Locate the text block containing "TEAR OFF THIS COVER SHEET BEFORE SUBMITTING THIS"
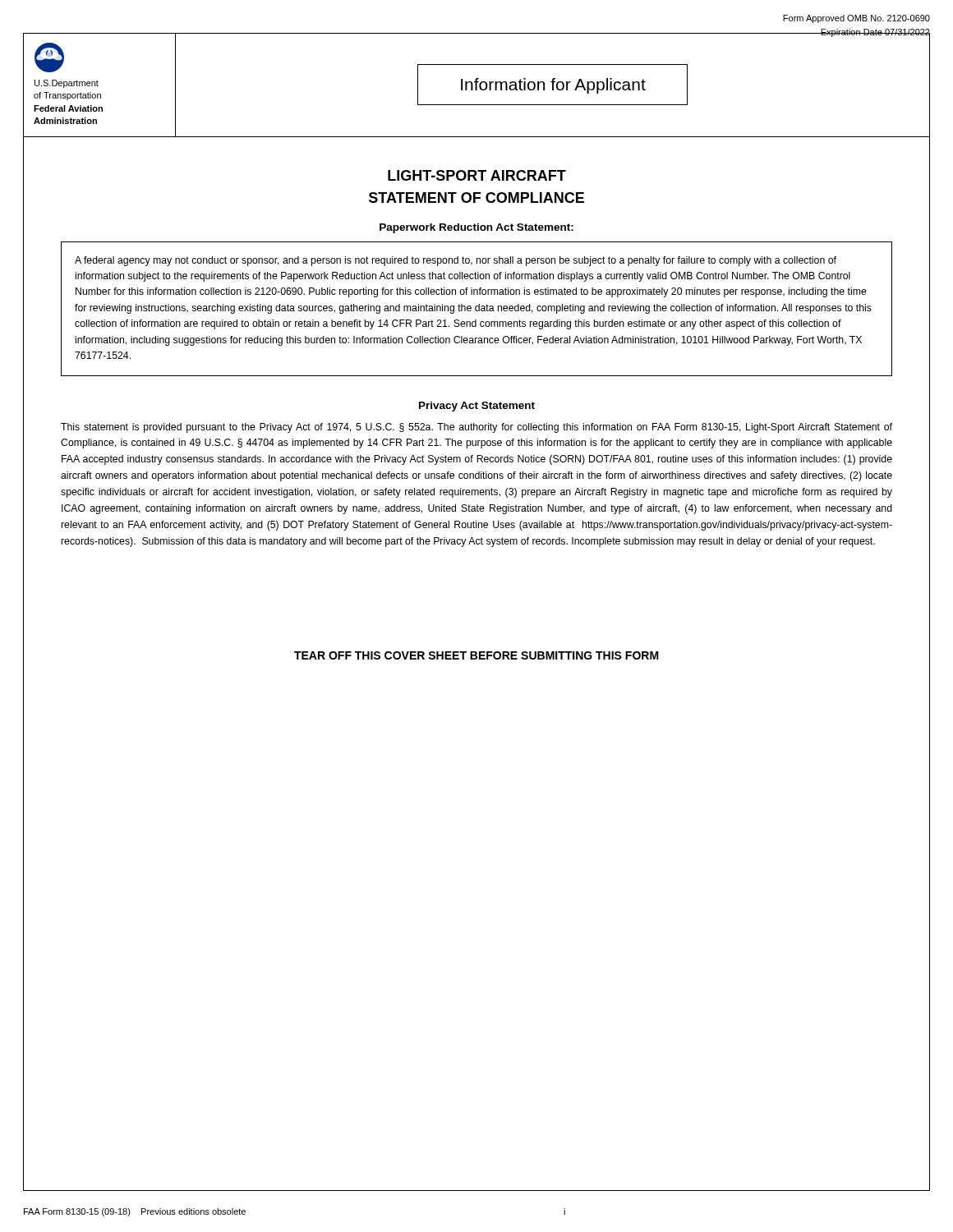The image size is (953, 1232). coord(476,655)
